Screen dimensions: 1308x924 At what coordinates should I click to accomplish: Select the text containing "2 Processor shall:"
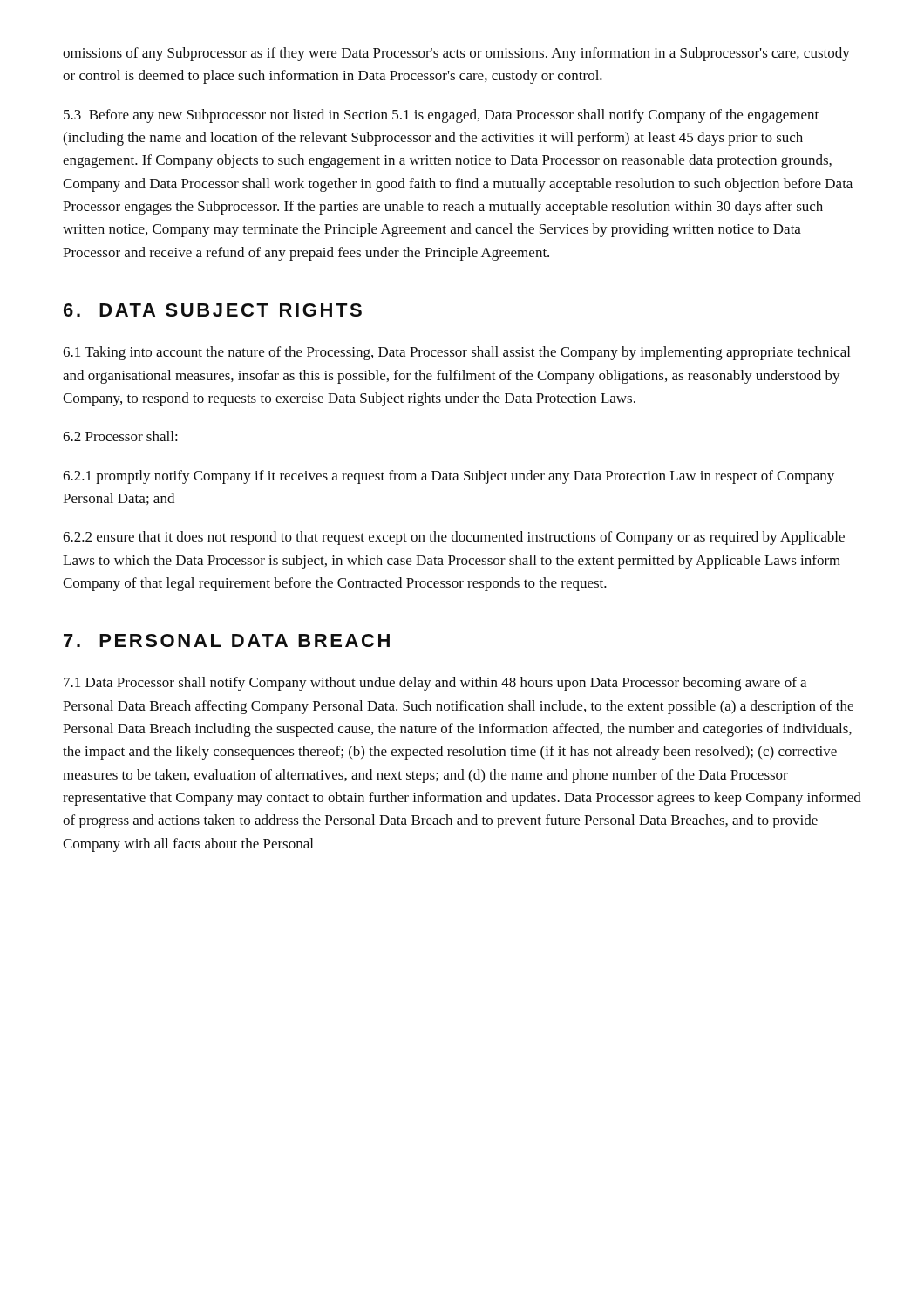(x=121, y=437)
